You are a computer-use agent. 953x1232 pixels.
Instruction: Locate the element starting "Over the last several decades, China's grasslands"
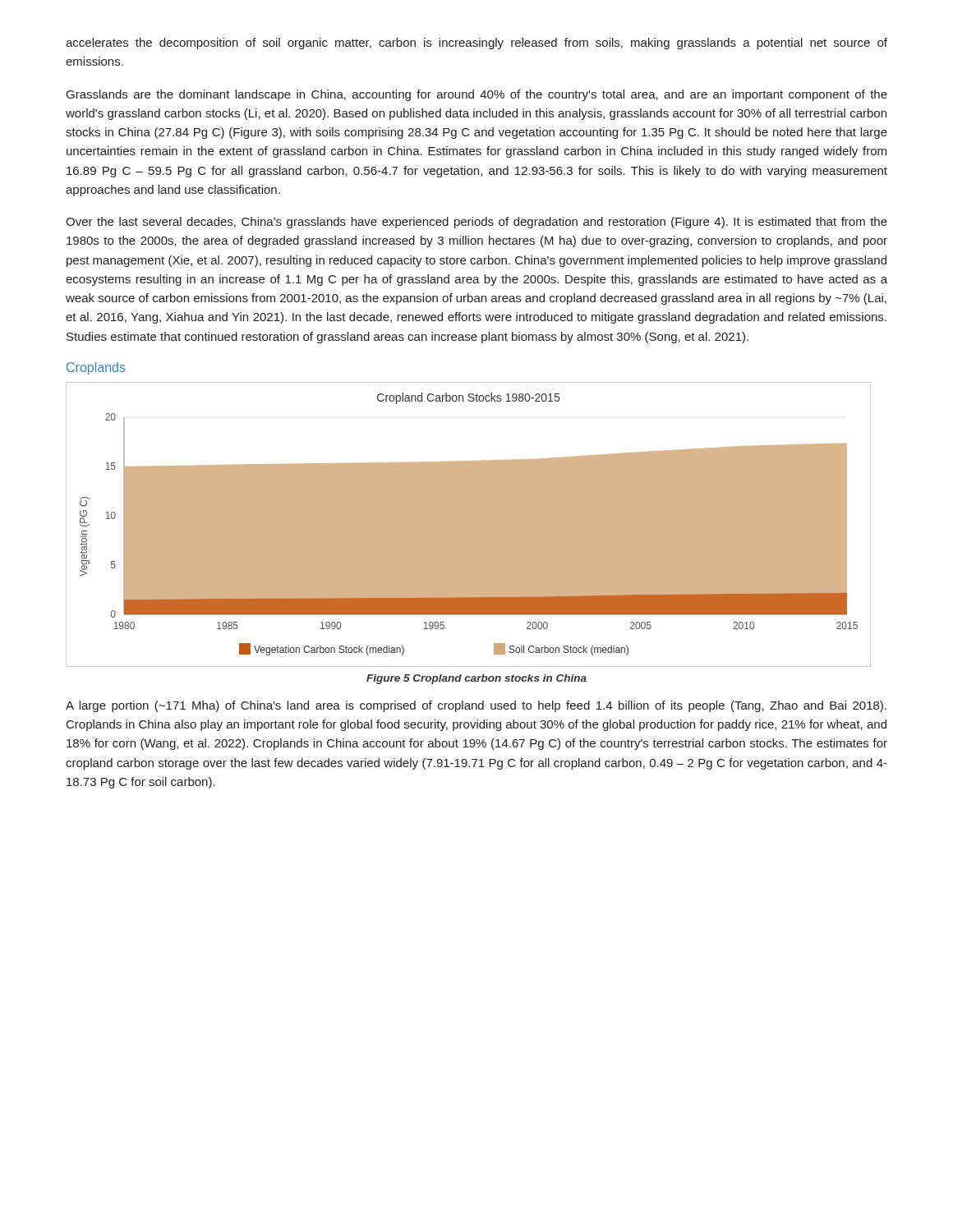(x=476, y=279)
